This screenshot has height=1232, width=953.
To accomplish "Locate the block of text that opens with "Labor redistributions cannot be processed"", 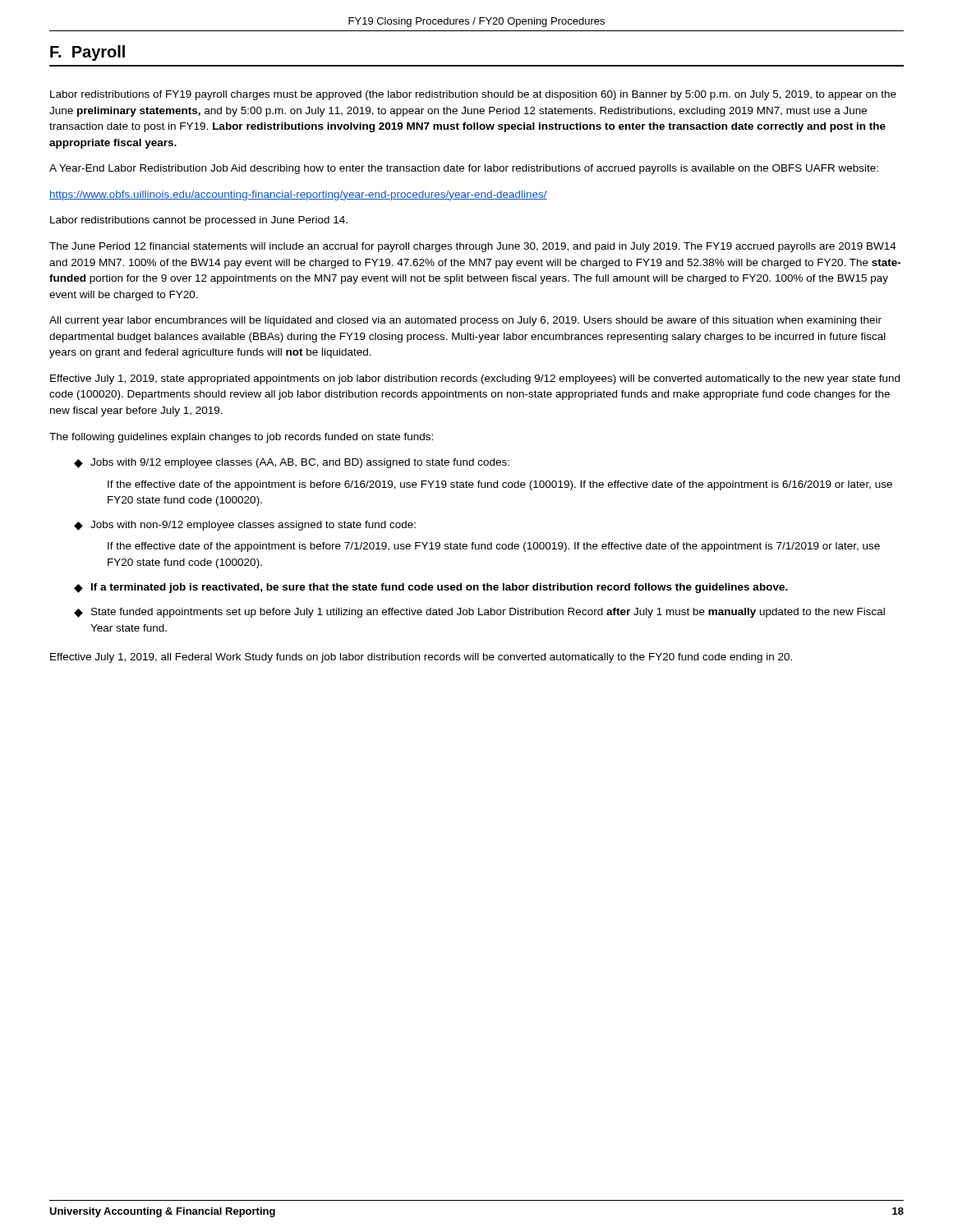I will [199, 220].
